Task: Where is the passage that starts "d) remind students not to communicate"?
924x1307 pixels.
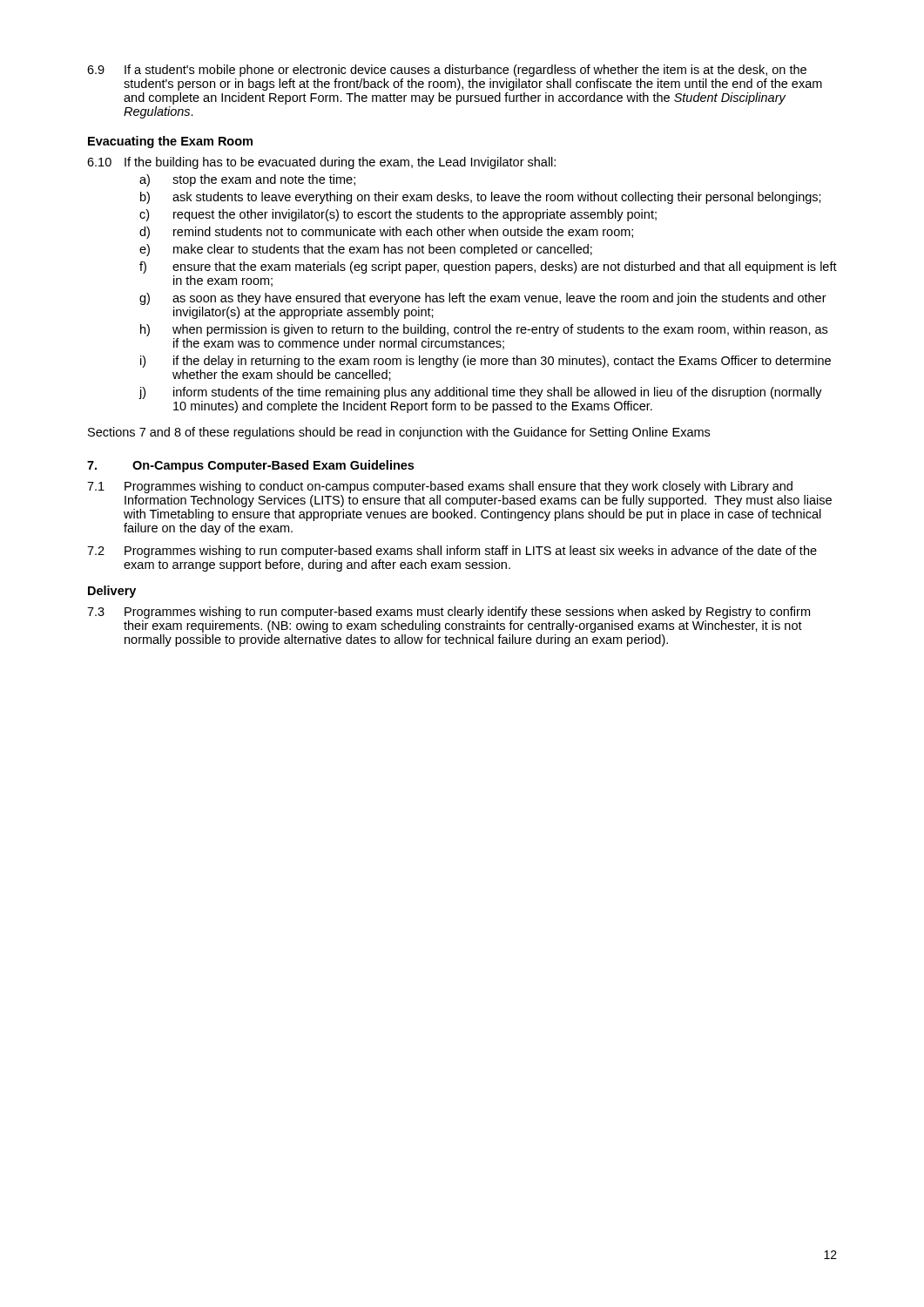Action: pos(488,232)
